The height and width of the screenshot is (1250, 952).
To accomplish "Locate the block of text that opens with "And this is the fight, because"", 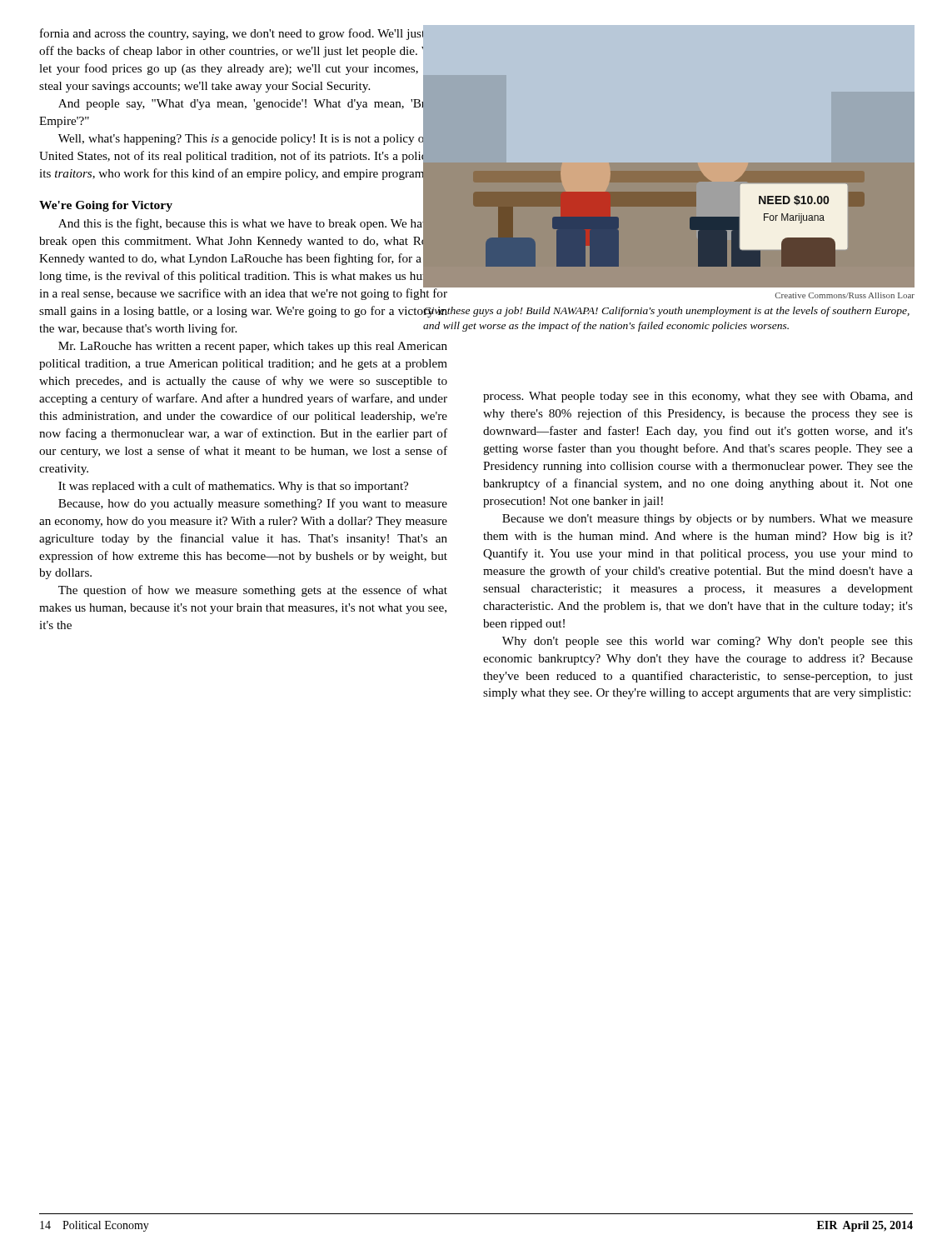I will coord(243,425).
